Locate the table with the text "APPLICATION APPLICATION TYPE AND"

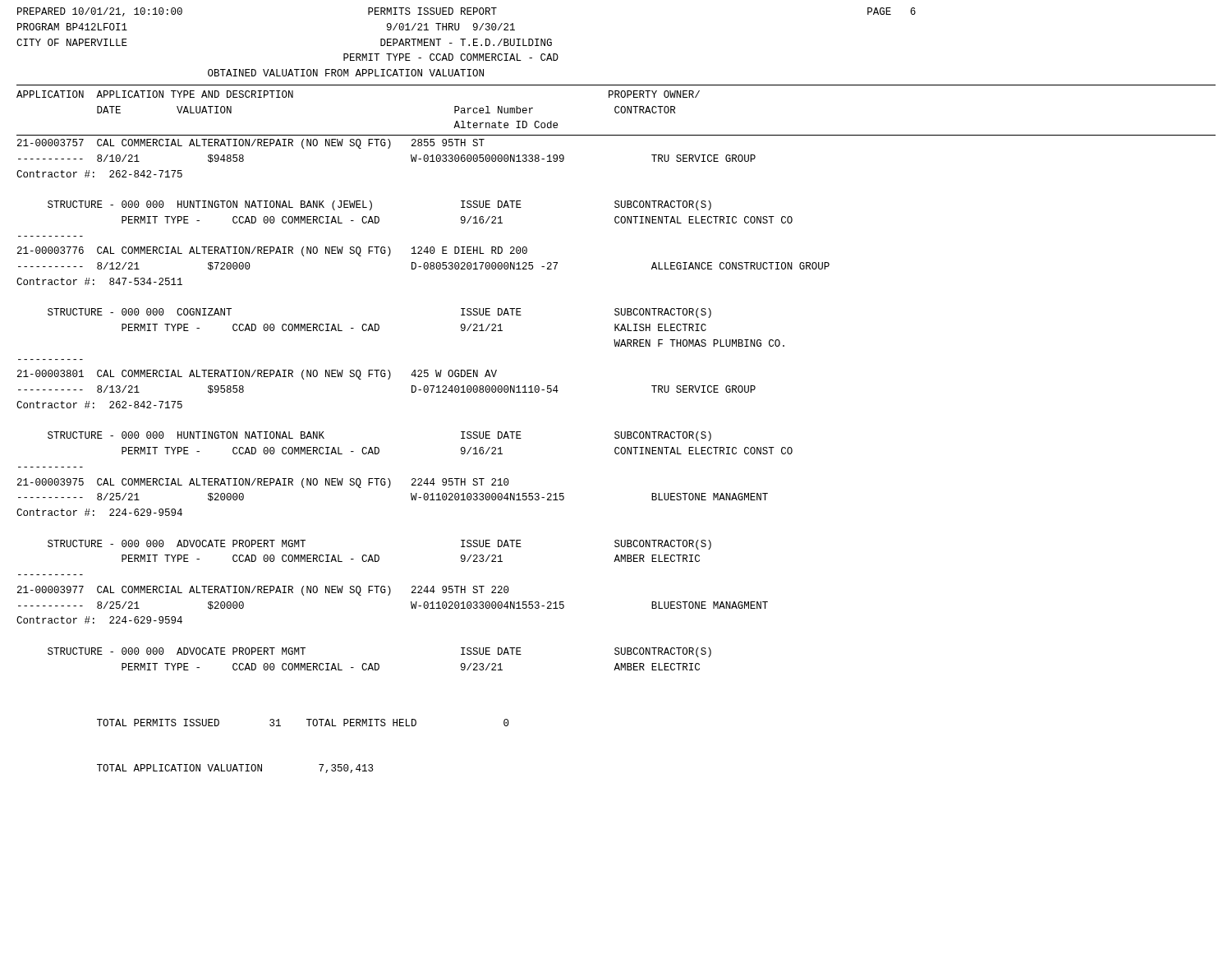616,434
